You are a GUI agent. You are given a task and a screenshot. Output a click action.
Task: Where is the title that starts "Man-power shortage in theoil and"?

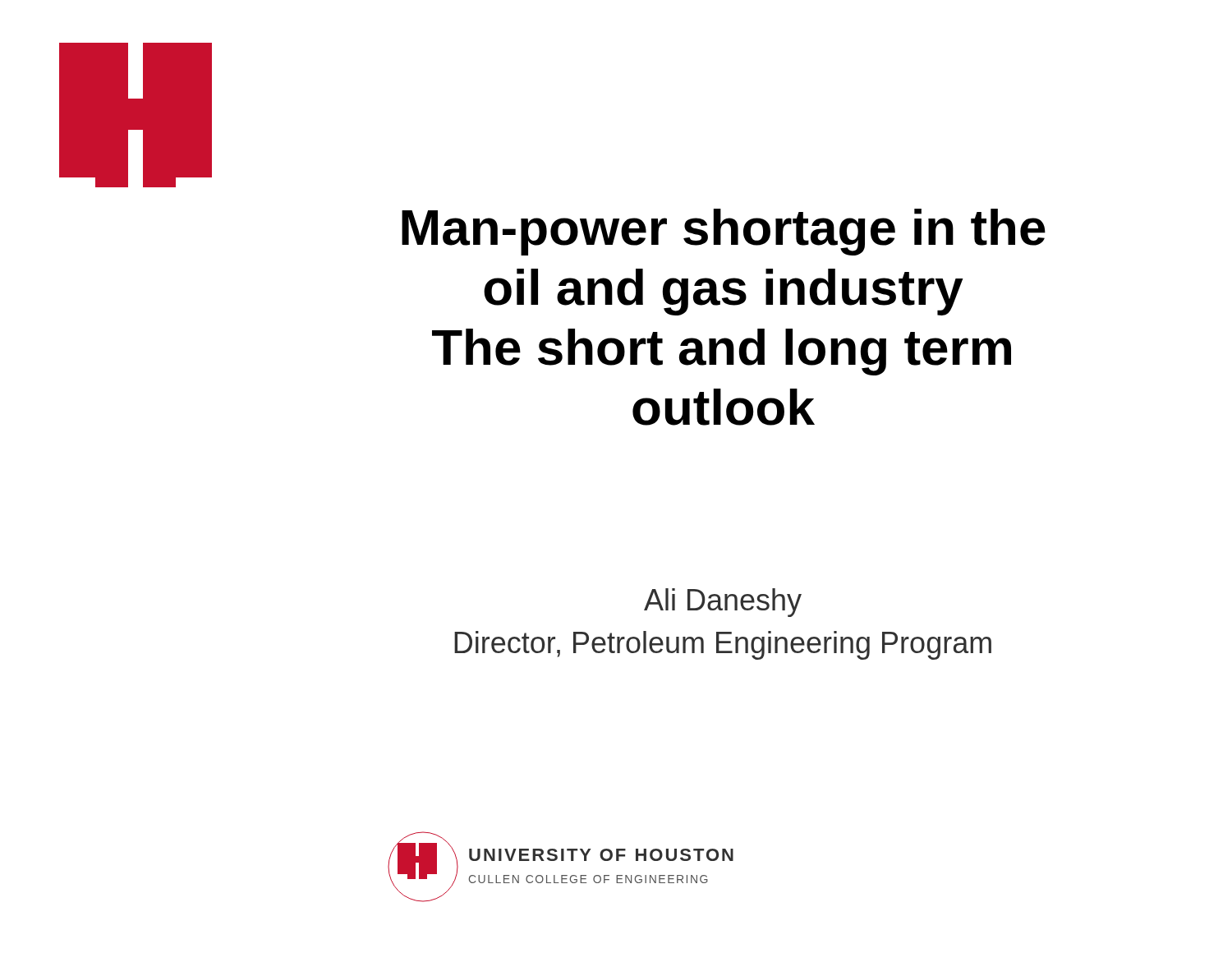(723, 317)
